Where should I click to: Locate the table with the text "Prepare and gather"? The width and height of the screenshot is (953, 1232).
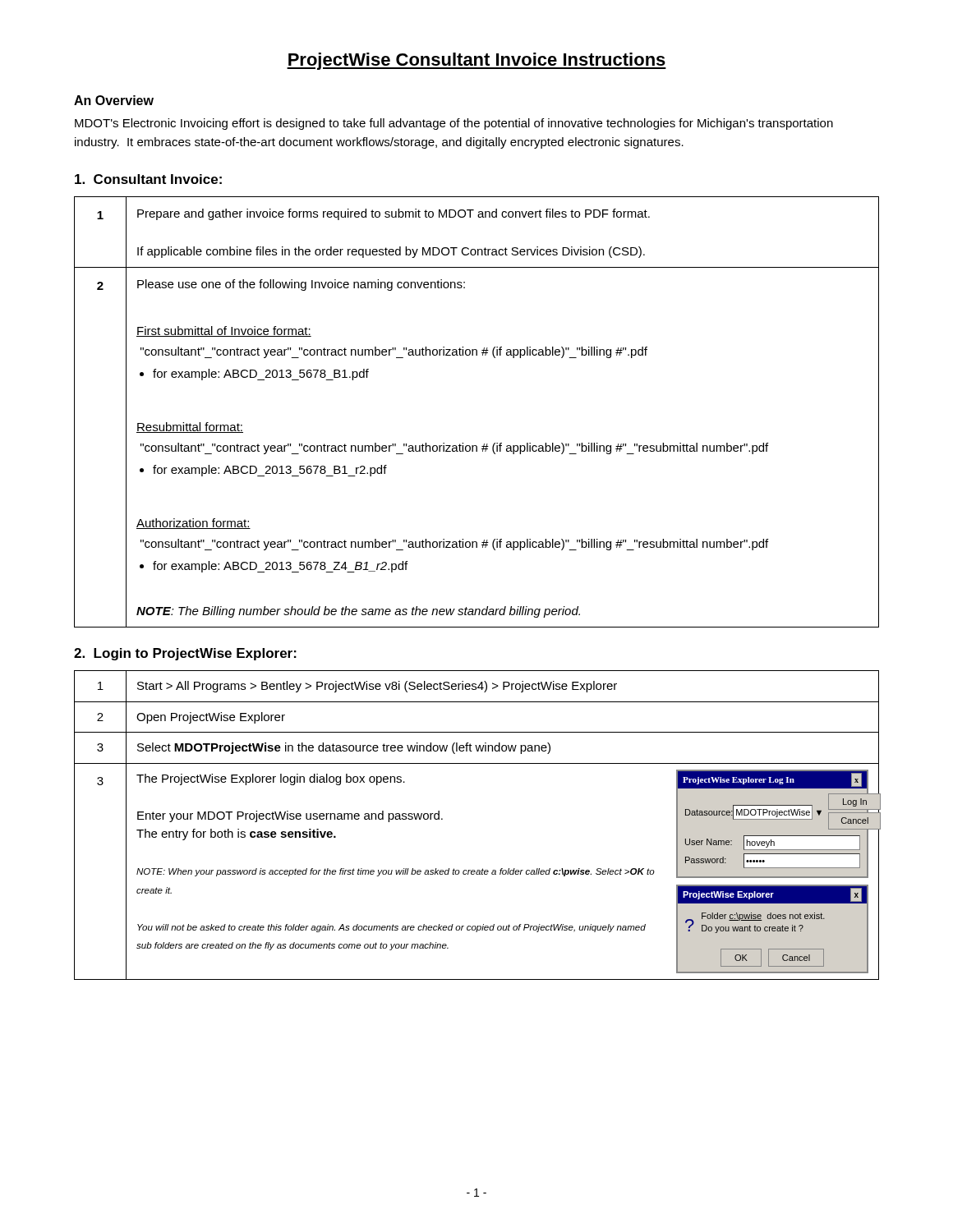[476, 412]
